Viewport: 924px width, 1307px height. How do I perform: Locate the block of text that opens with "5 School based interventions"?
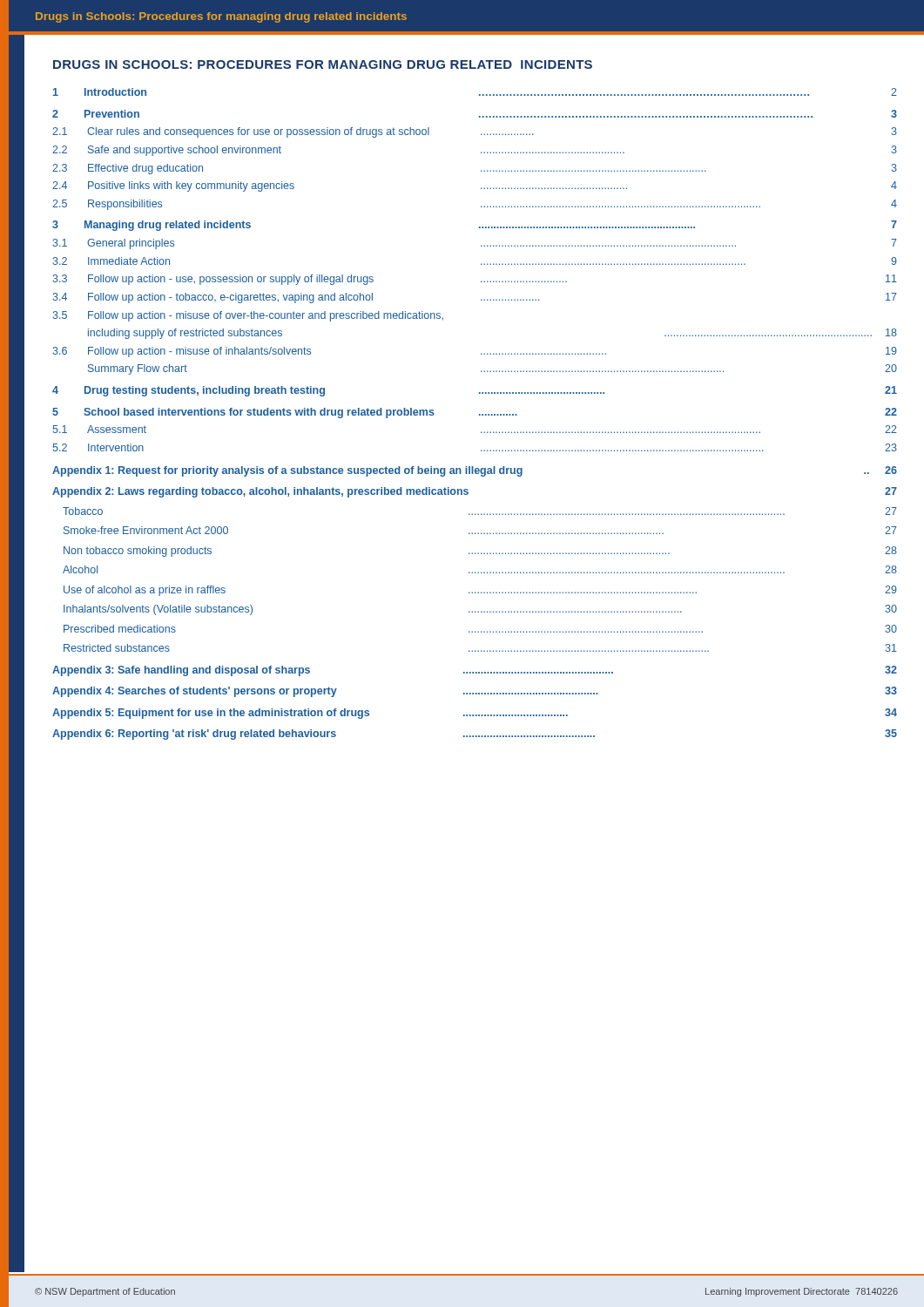coord(475,412)
